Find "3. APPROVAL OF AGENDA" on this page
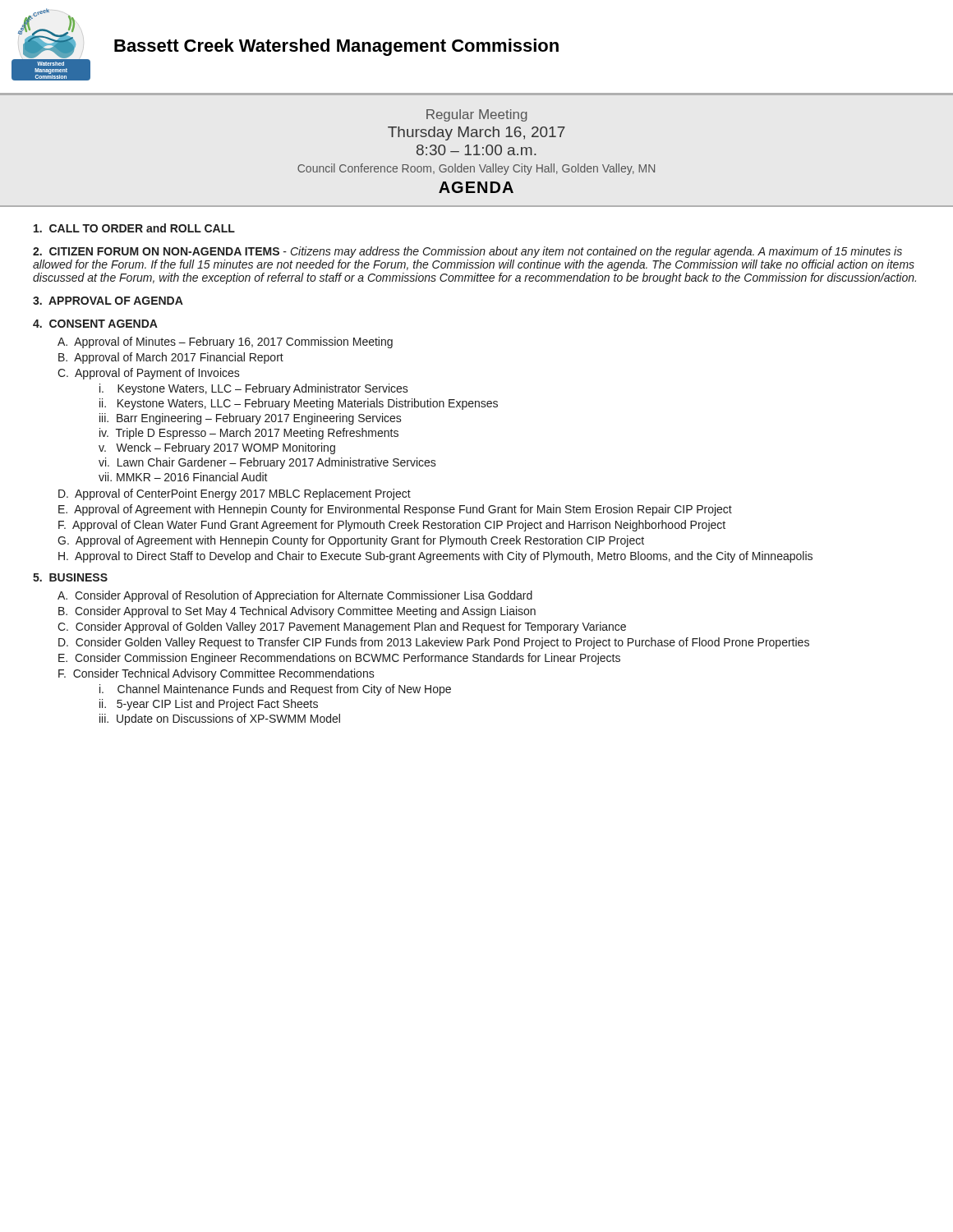This screenshot has height=1232, width=953. [108, 301]
